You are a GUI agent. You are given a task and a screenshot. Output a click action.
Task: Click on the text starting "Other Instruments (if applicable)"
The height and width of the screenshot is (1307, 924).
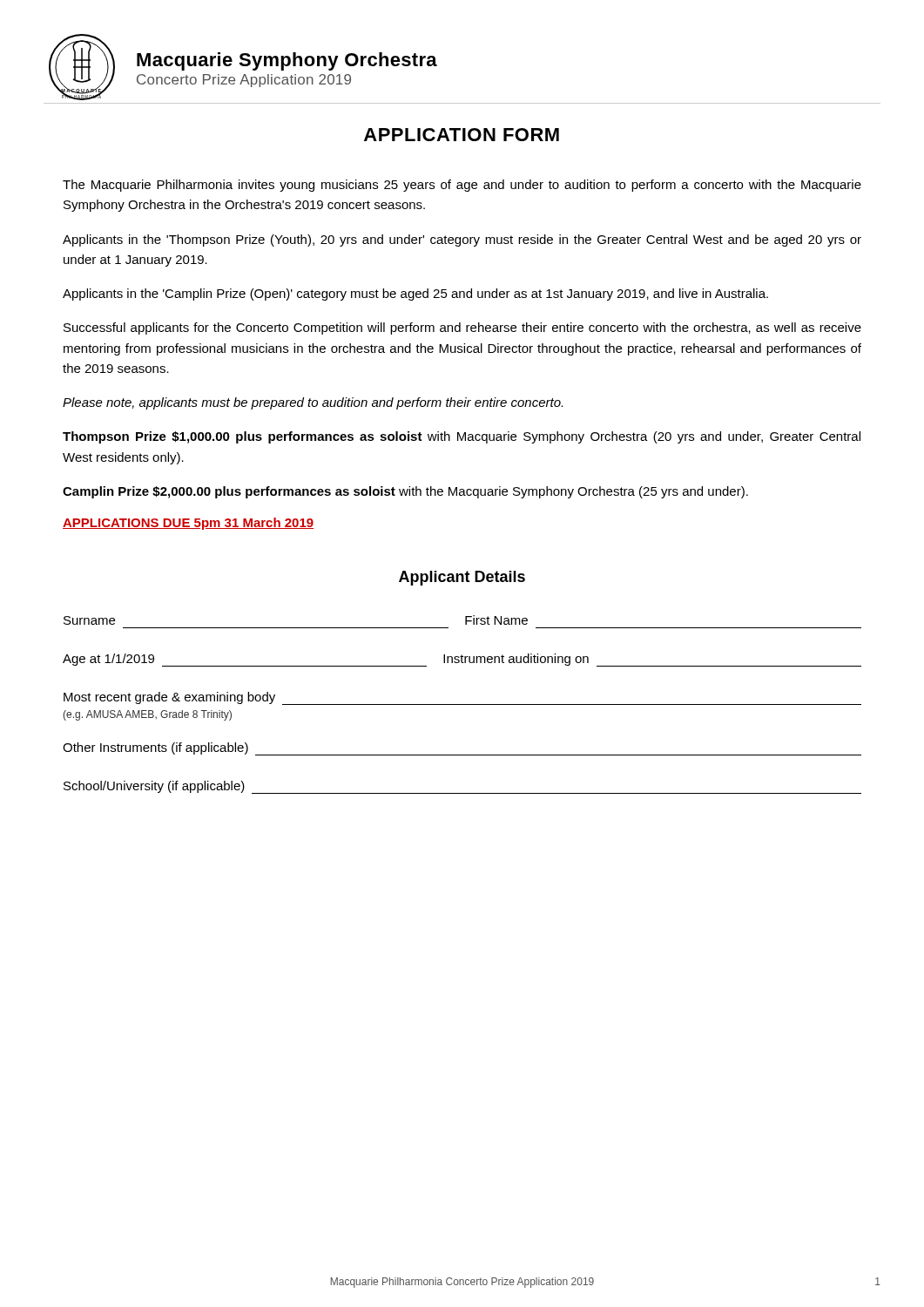(x=462, y=748)
